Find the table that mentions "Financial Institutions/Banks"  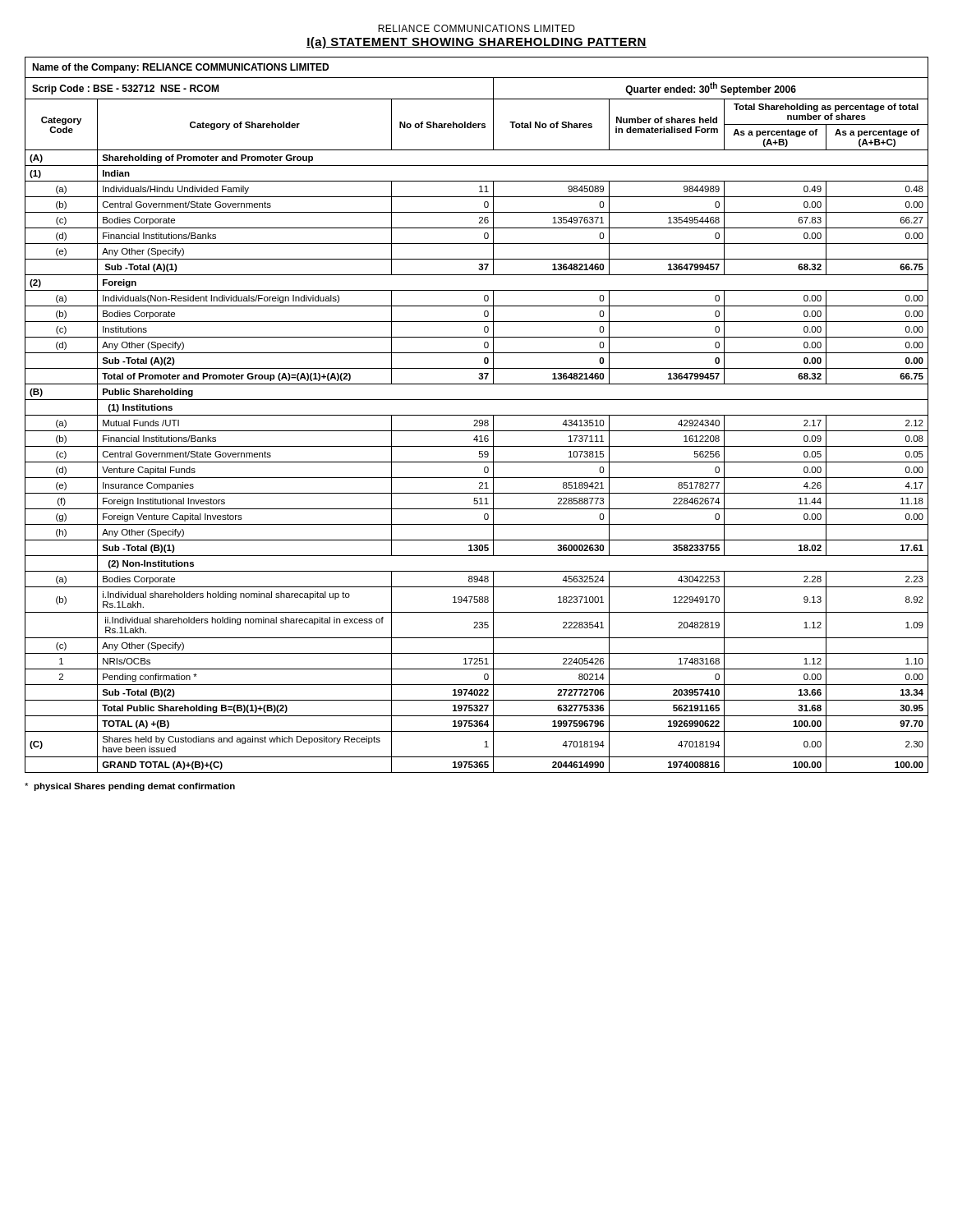click(476, 415)
